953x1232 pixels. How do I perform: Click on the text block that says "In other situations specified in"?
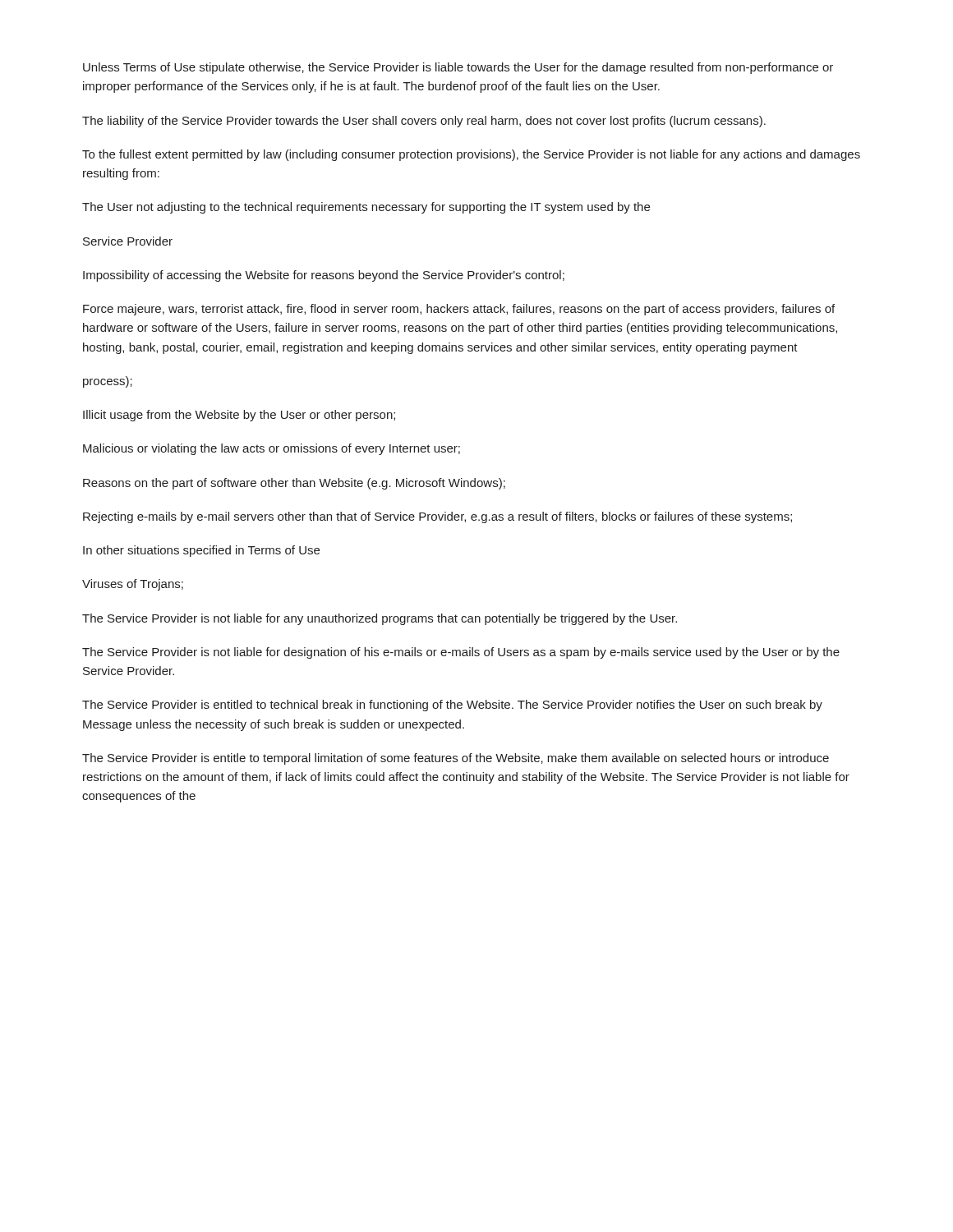coord(201,550)
